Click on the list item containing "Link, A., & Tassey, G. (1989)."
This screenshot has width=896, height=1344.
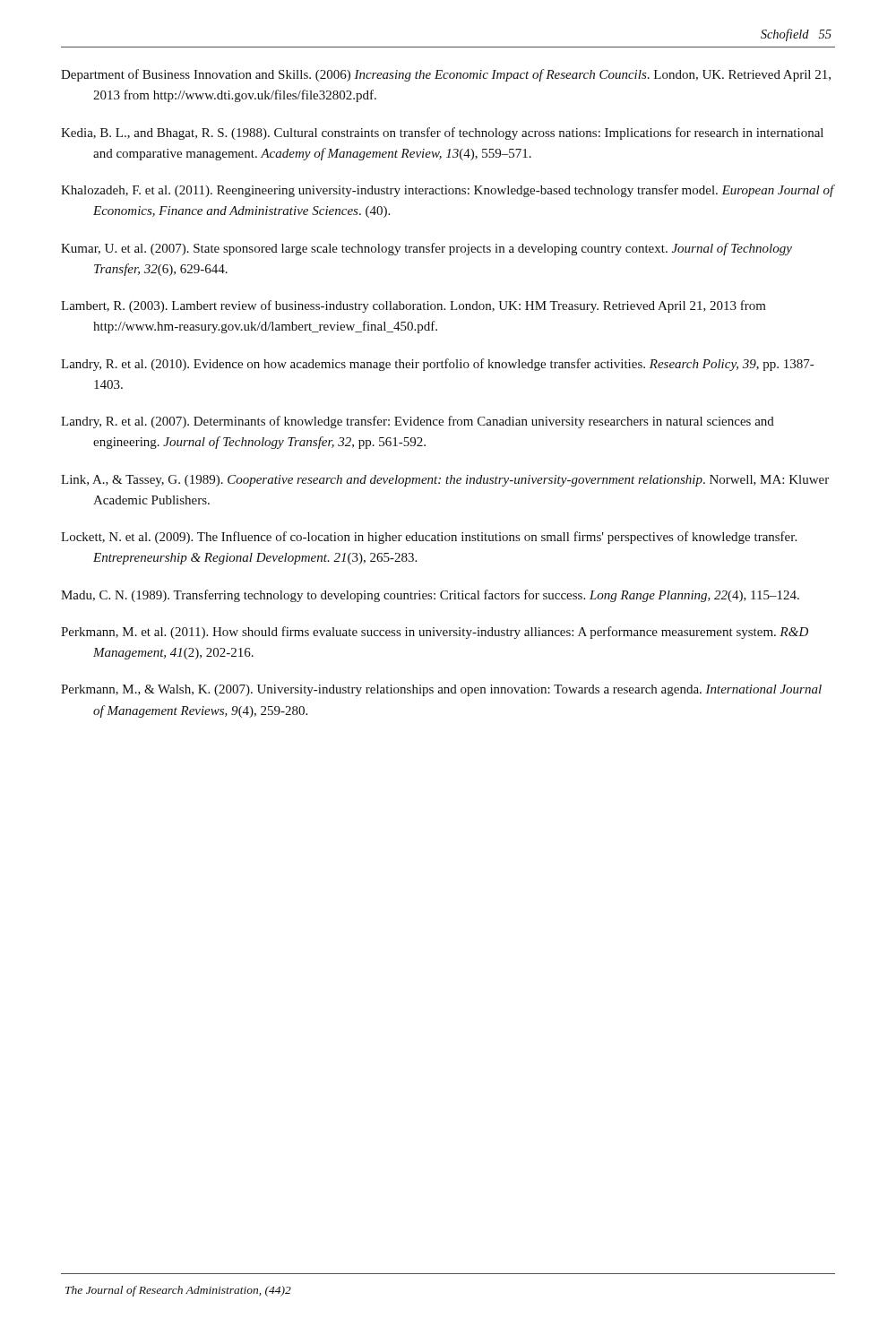click(445, 489)
